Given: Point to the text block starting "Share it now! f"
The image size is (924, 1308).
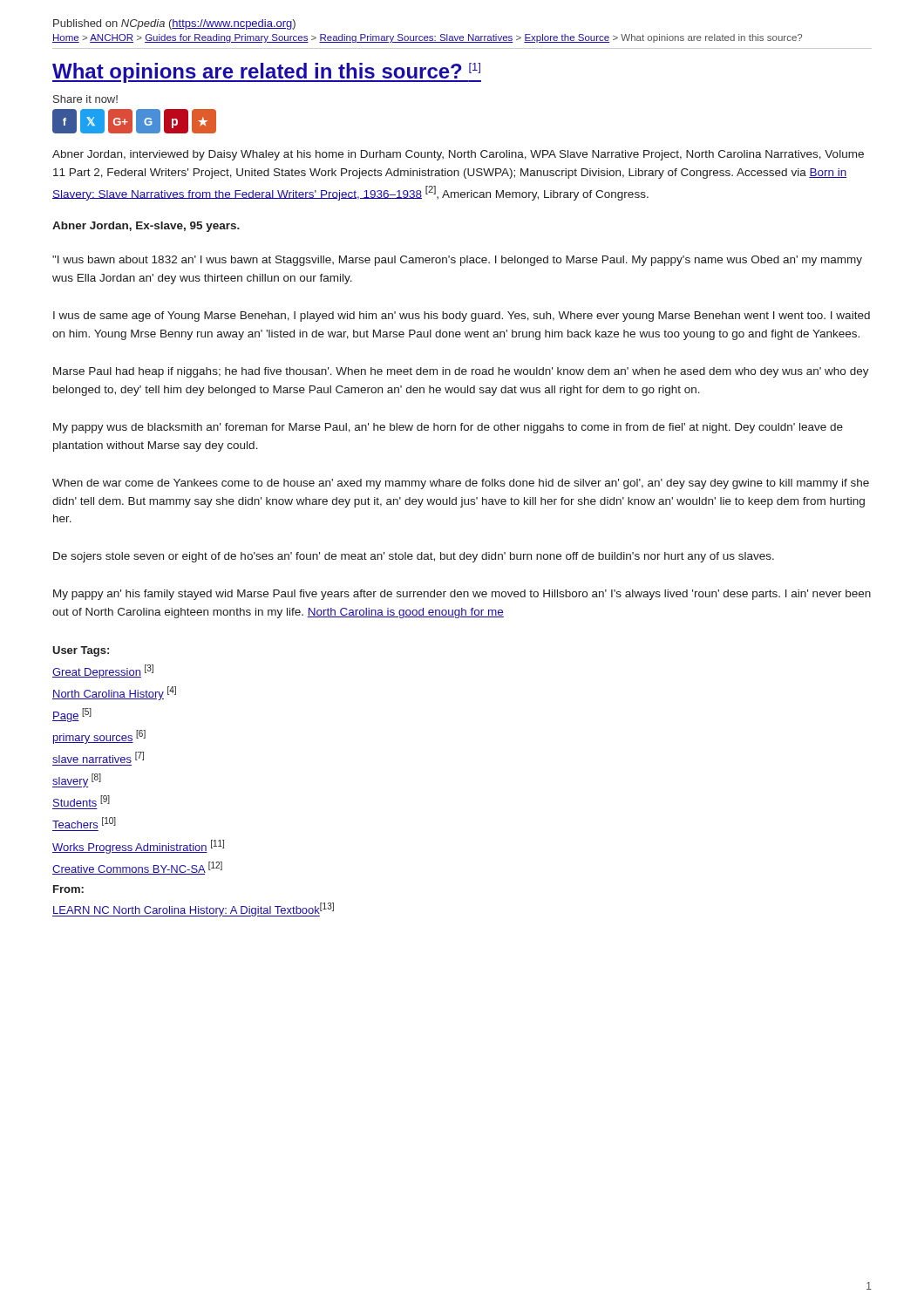Looking at the screenshot, I should tap(85, 99).
